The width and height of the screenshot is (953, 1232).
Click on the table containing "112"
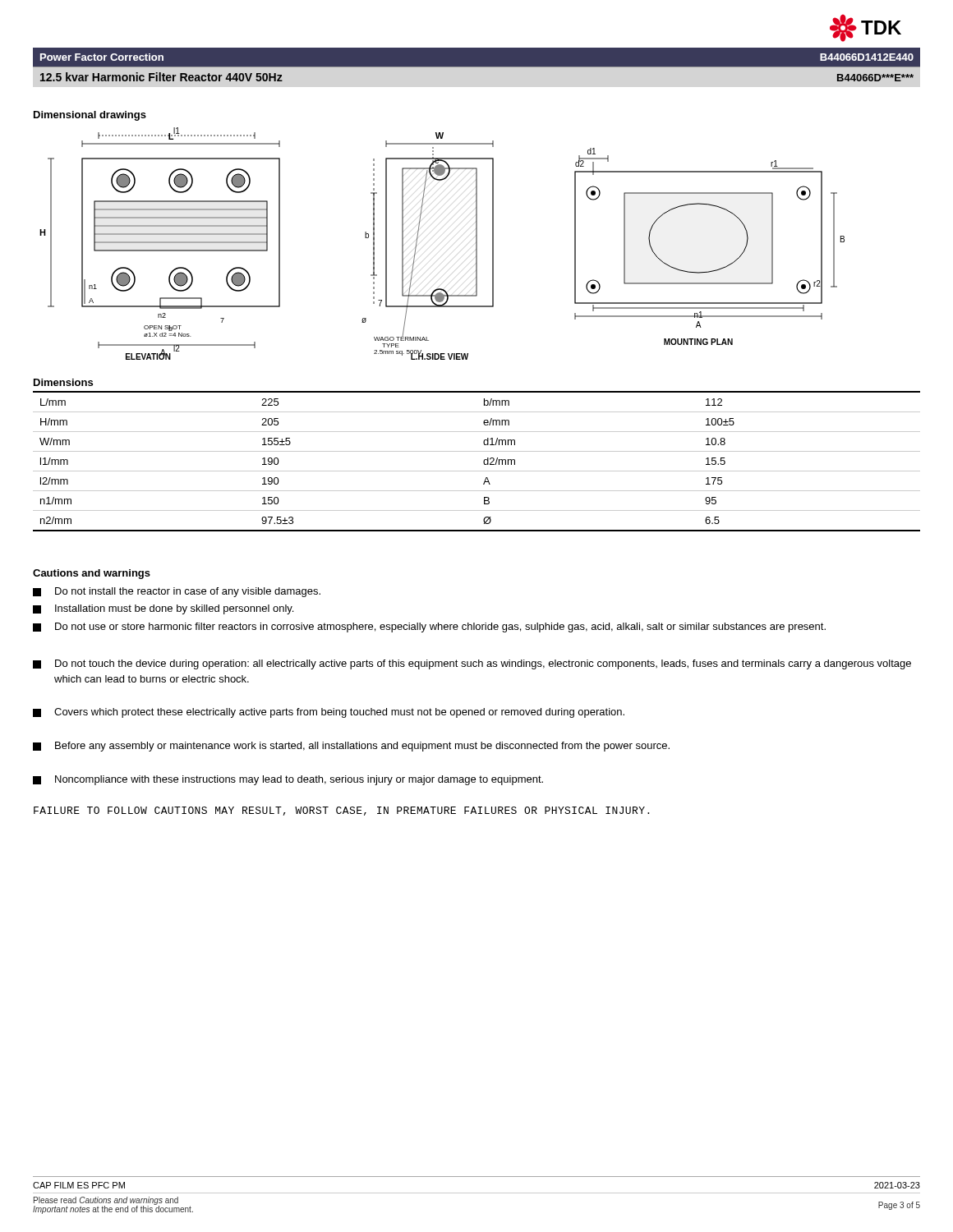coord(476,461)
